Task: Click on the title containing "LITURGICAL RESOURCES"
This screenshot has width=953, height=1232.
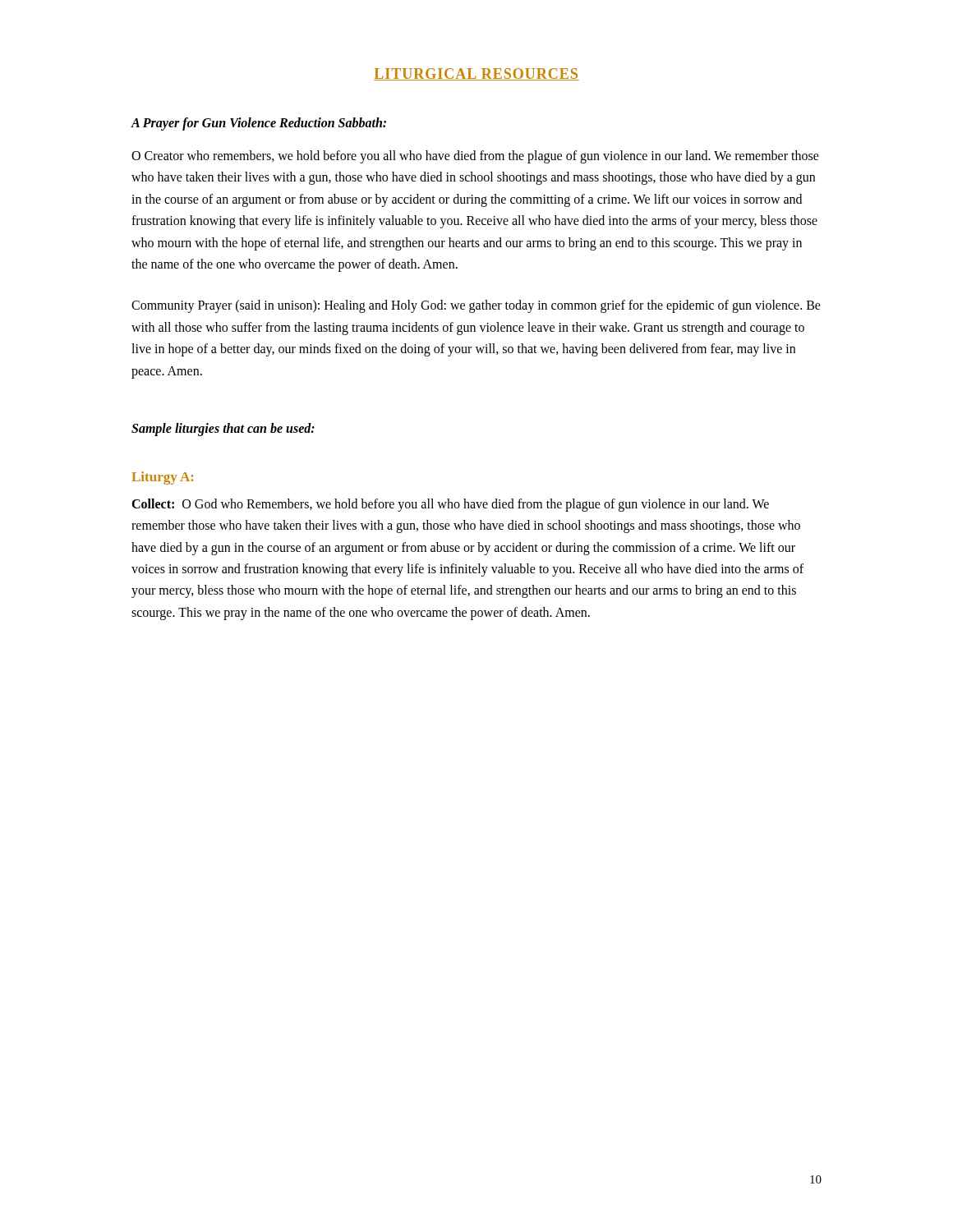Action: pyautogui.click(x=476, y=74)
